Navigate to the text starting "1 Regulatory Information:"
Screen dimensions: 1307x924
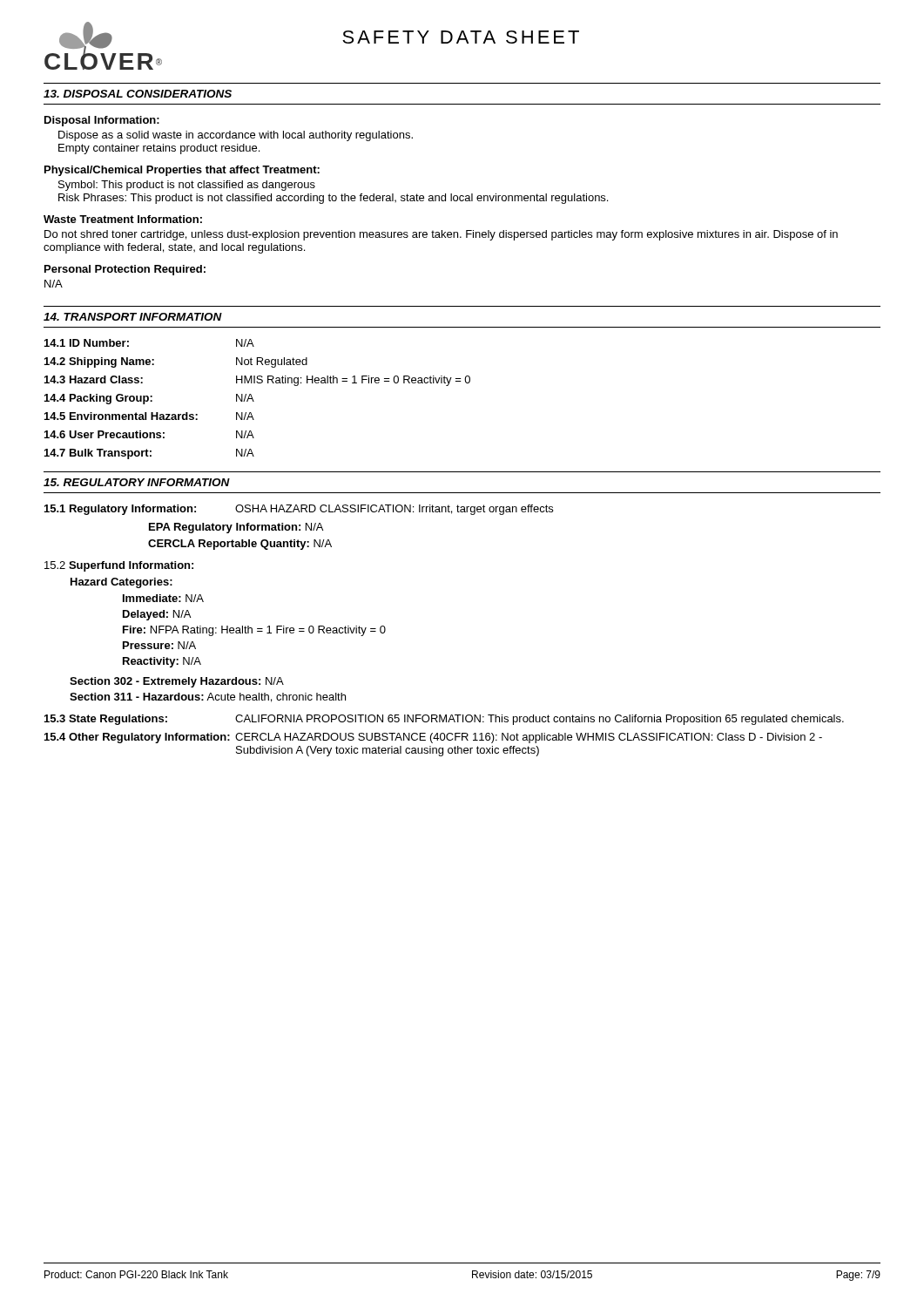coord(462,508)
